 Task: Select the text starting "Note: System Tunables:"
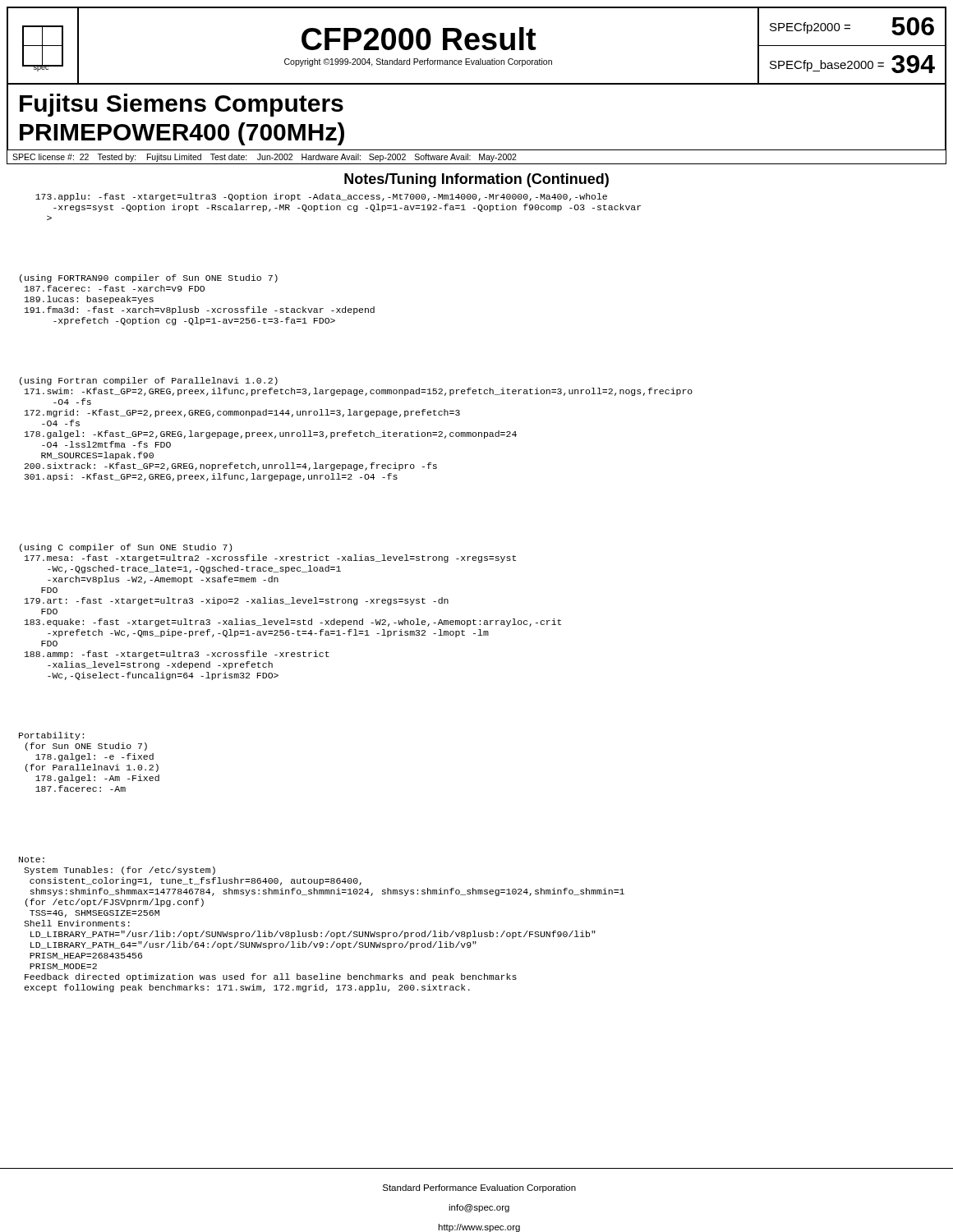click(x=321, y=924)
